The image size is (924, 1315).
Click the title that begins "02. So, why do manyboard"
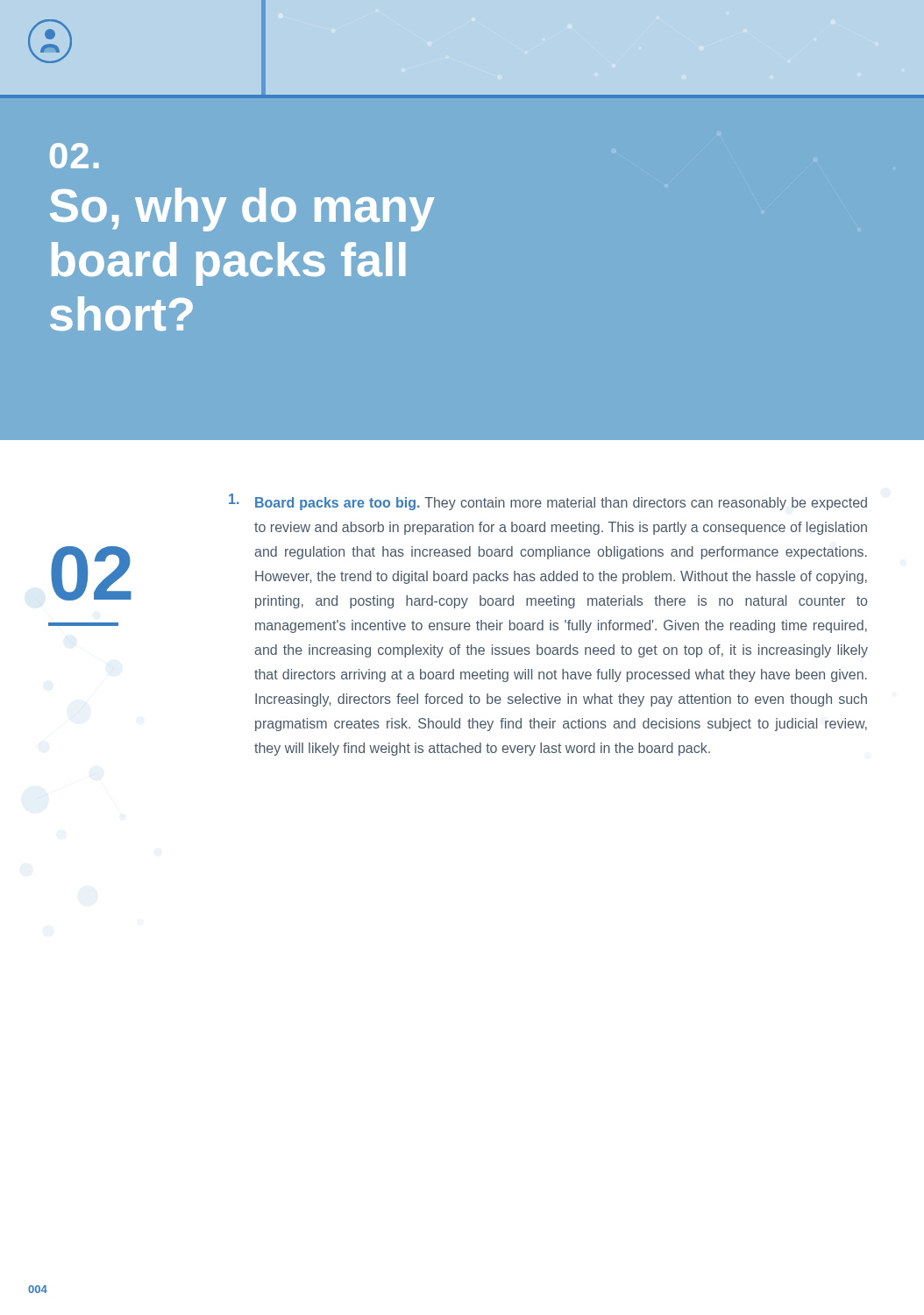(x=242, y=239)
